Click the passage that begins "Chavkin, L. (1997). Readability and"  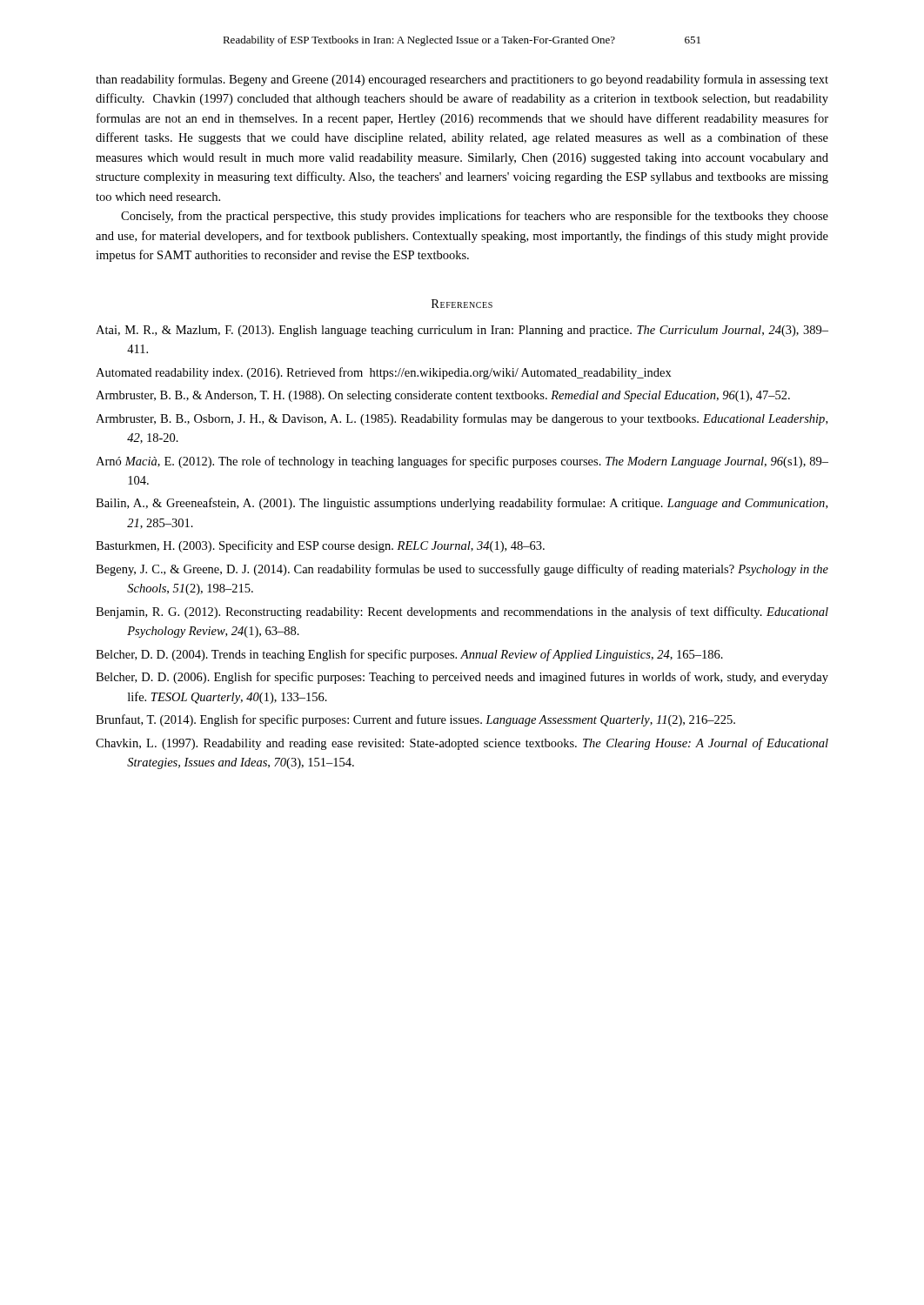[462, 752]
